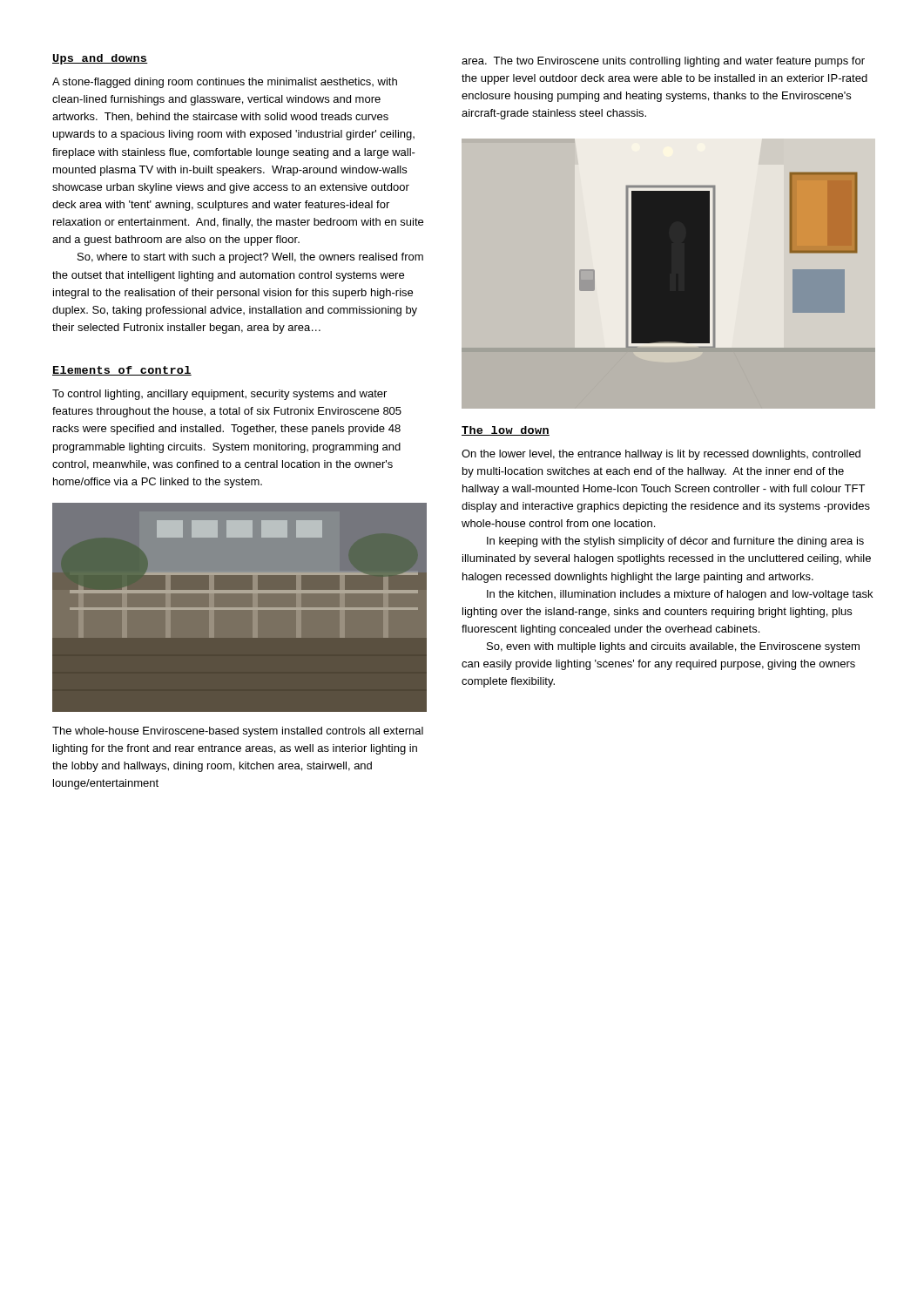Select the passage starting "The low down"
The height and width of the screenshot is (1307, 924).
(505, 431)
